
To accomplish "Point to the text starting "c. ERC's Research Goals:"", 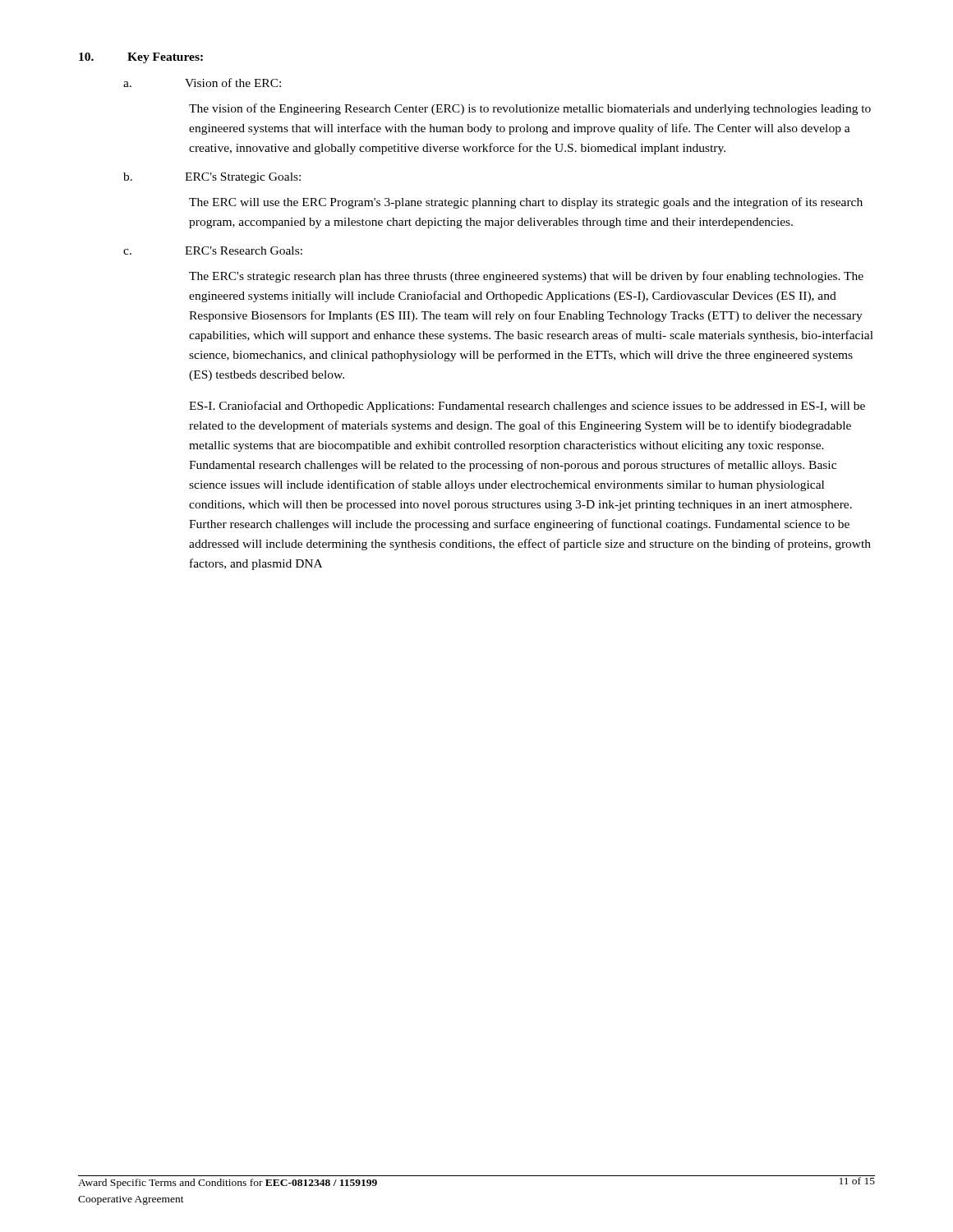I will (x=191, y=251).
